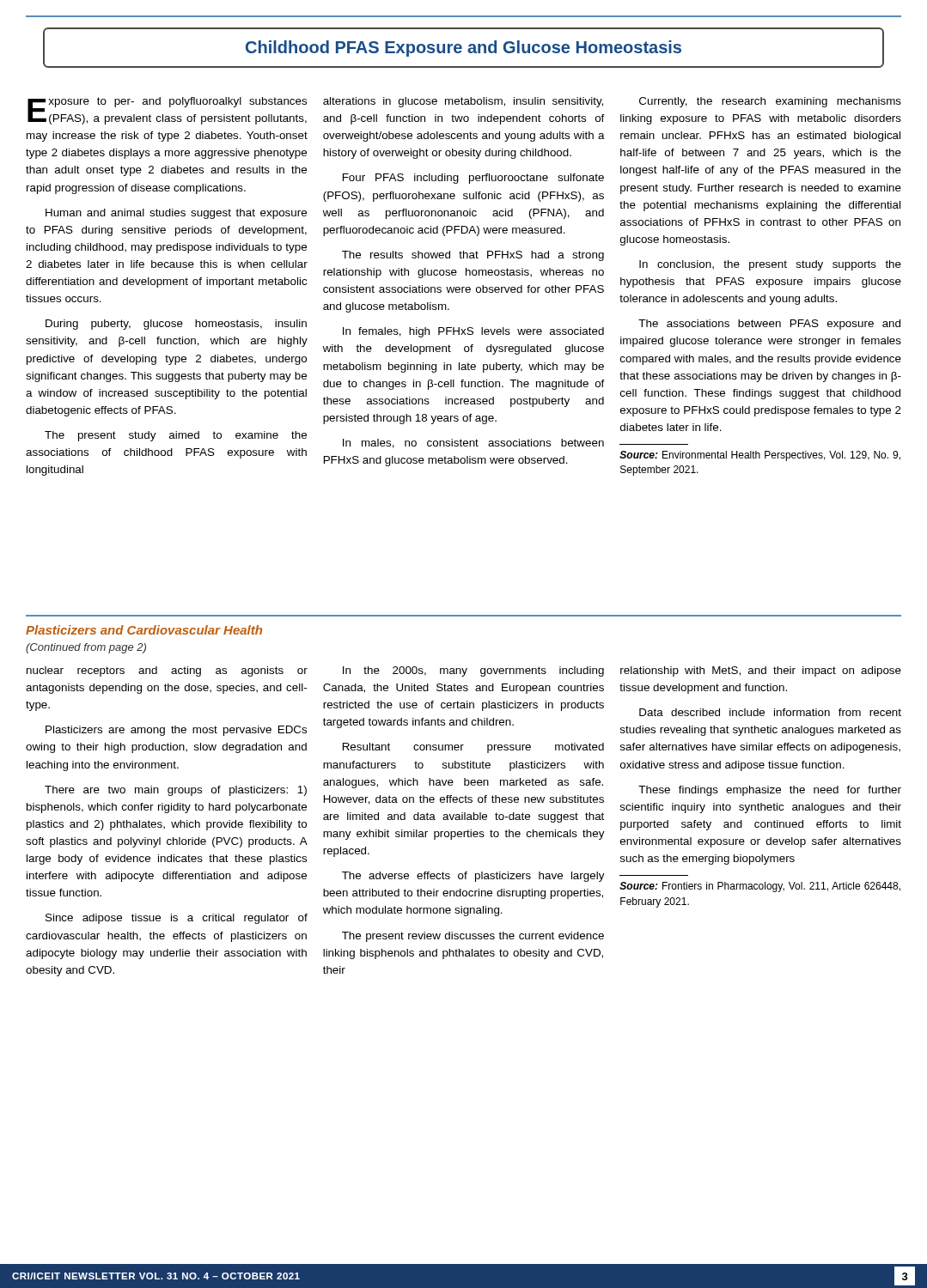Locate the block starting "Currently, the research examining"

pos(760,285)
